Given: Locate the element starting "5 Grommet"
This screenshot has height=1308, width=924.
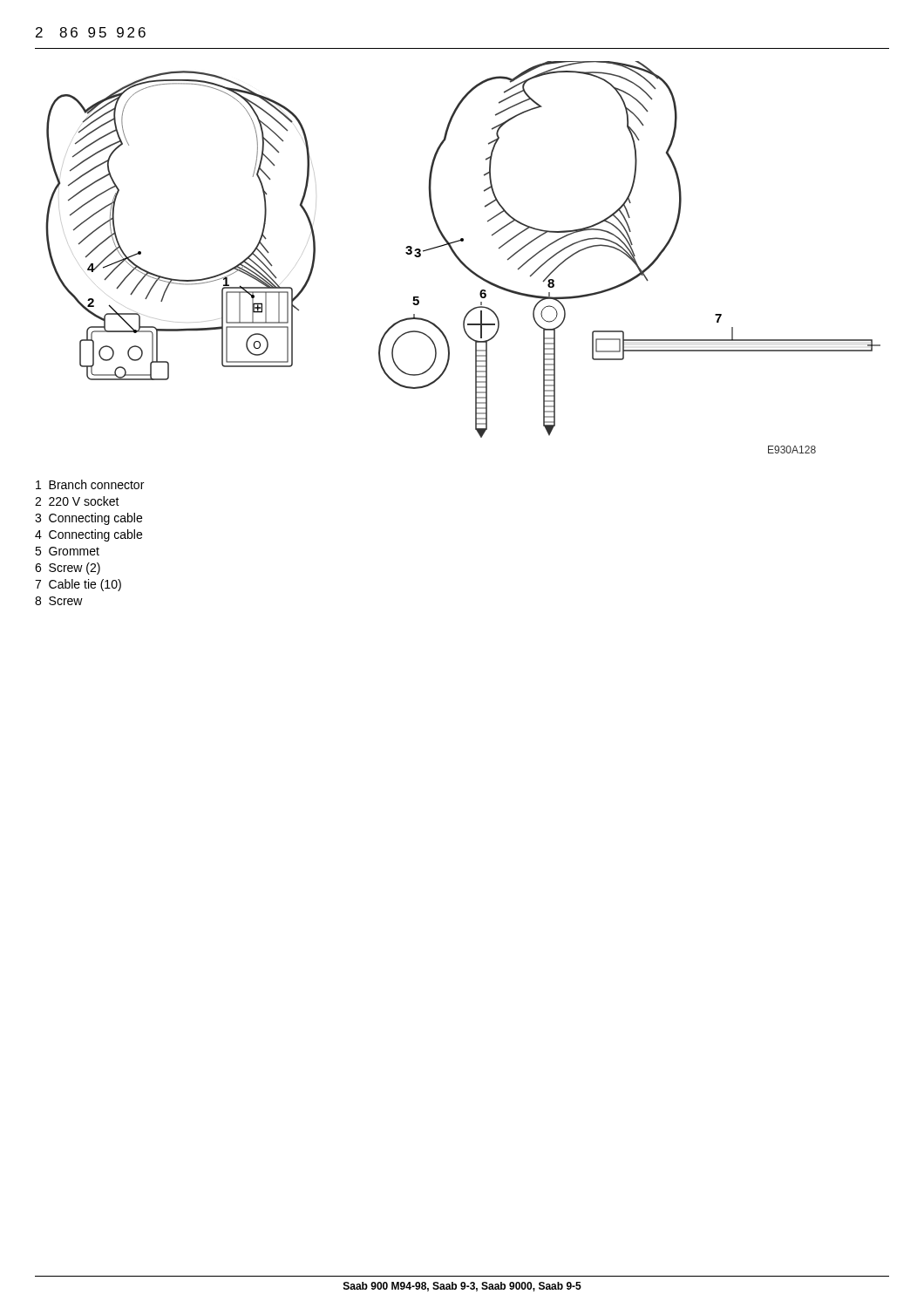Looking at the screenshot, I should tap(67, 551).
